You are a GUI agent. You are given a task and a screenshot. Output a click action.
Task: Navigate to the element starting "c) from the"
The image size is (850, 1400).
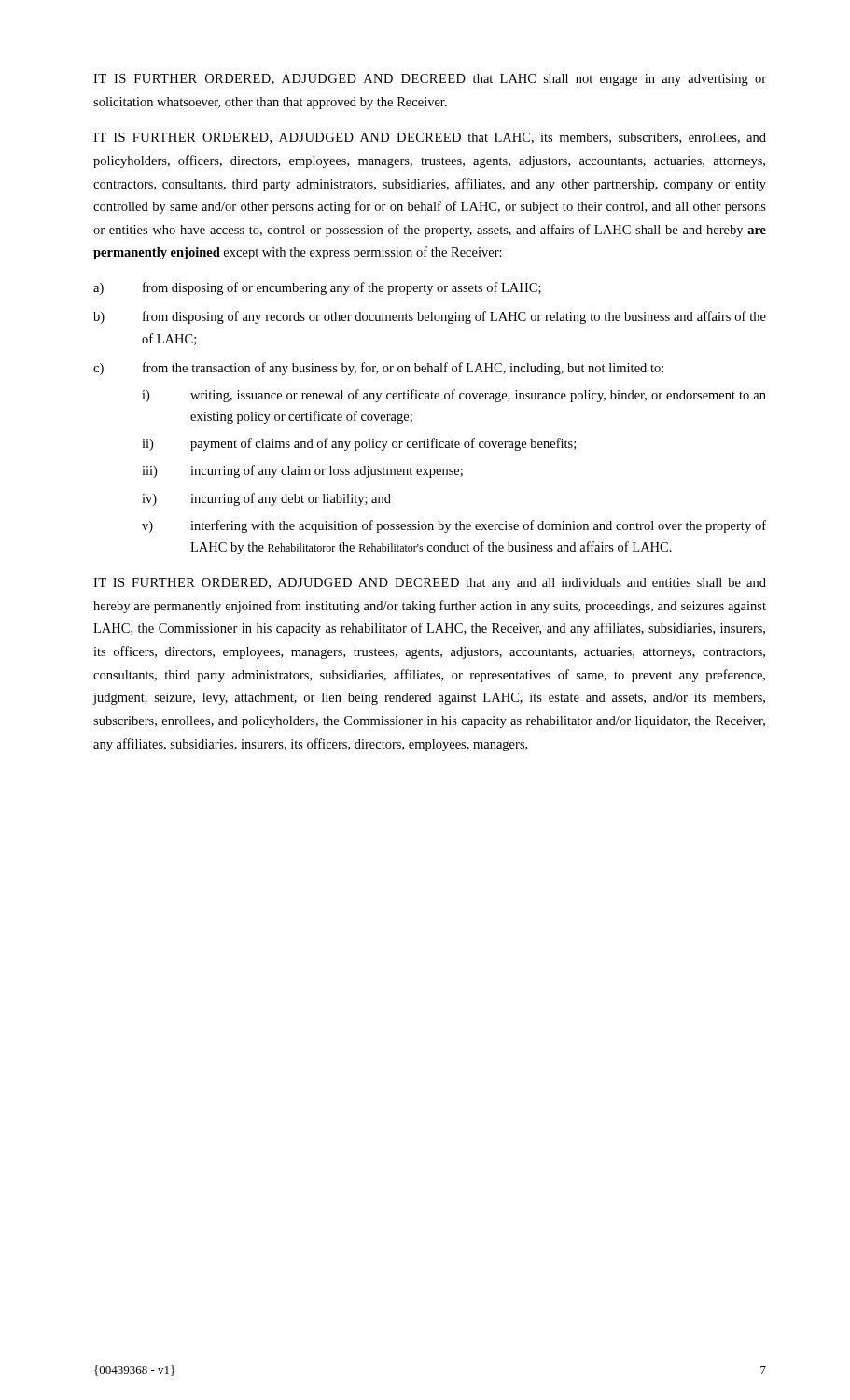[x=430, y=461]
